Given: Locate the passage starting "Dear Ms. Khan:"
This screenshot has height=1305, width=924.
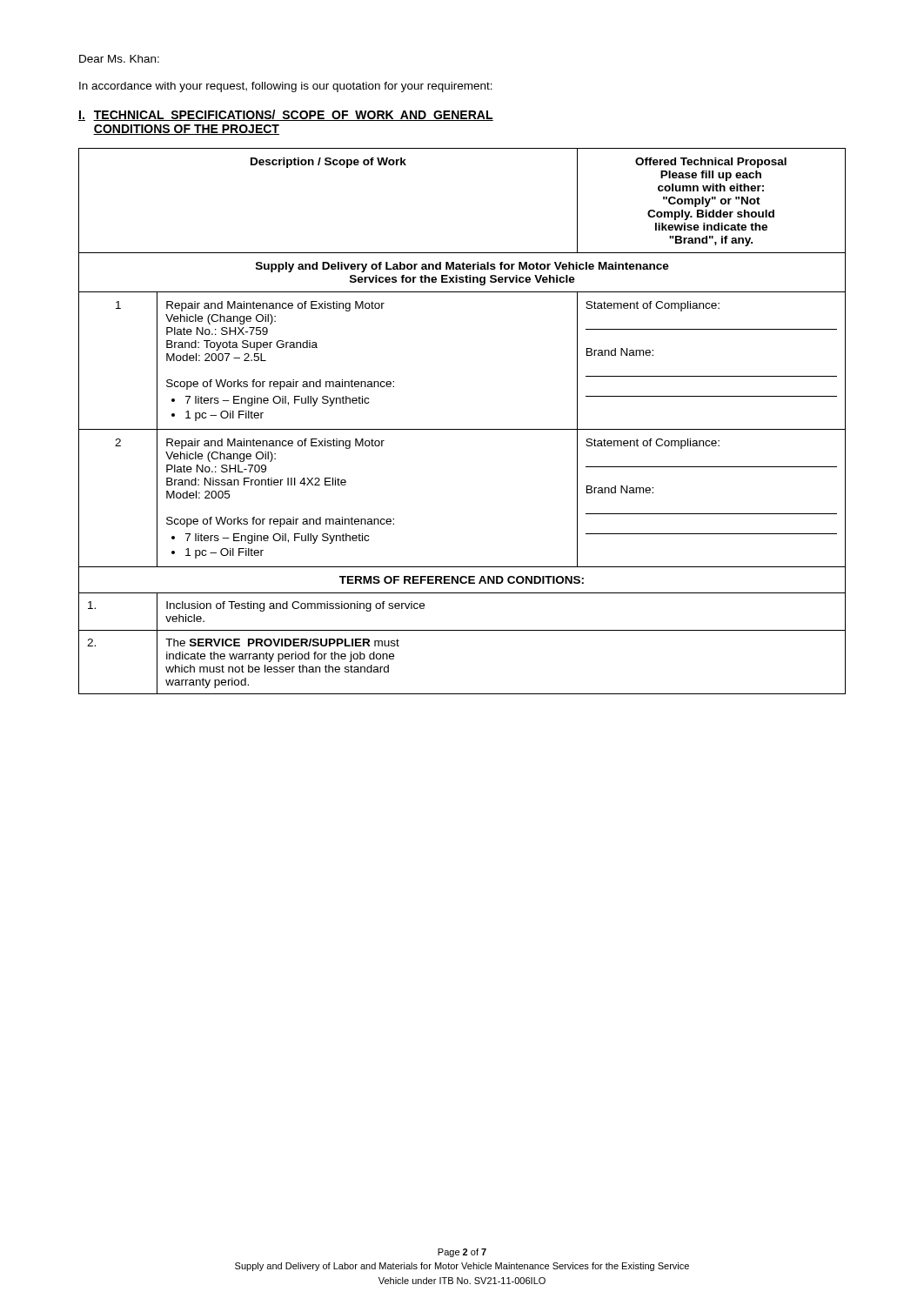Looking at the screenshot, I should [119, 59].
